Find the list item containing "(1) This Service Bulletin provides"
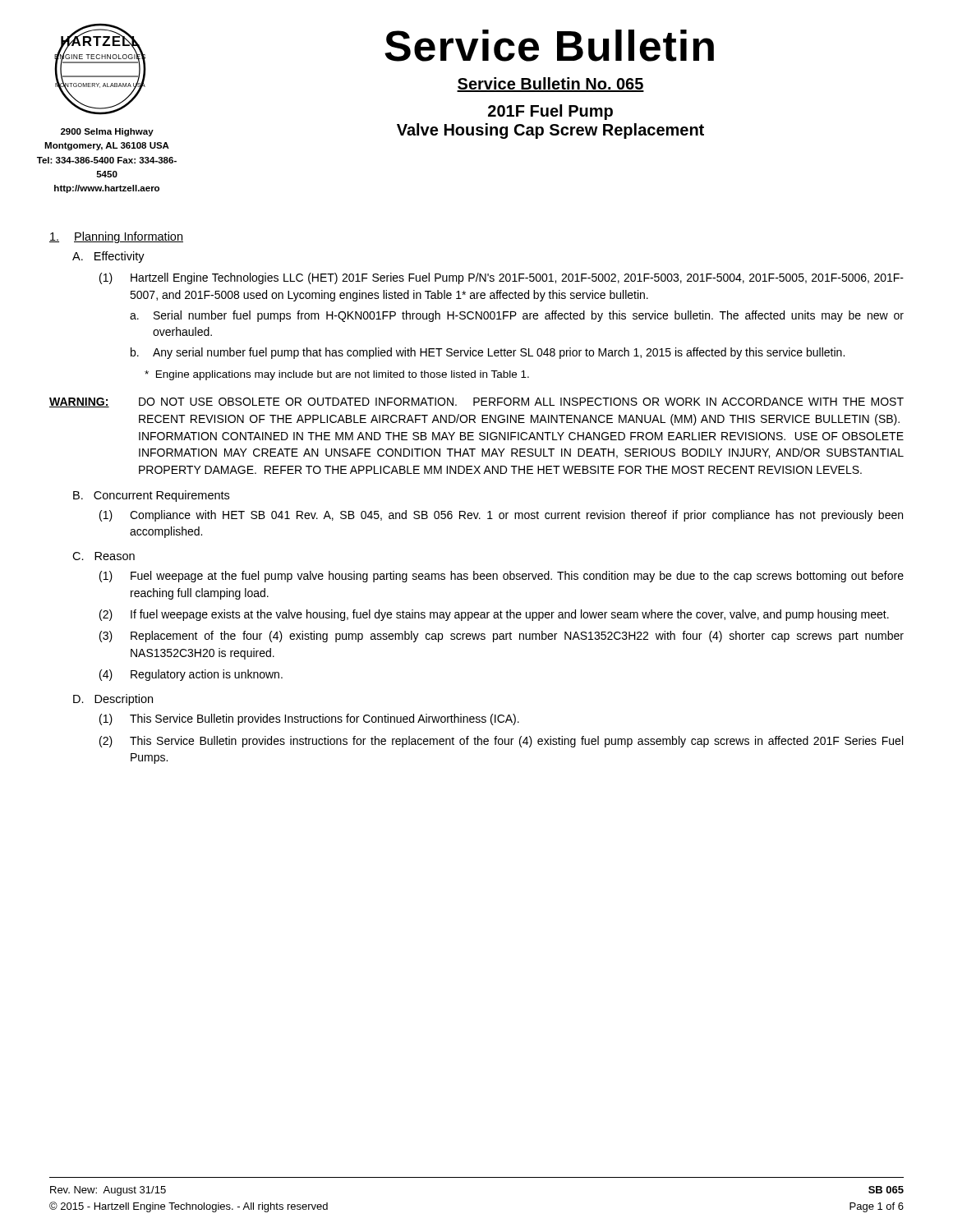This screenshot has width=953, height=1232. [x=501, y=719]
